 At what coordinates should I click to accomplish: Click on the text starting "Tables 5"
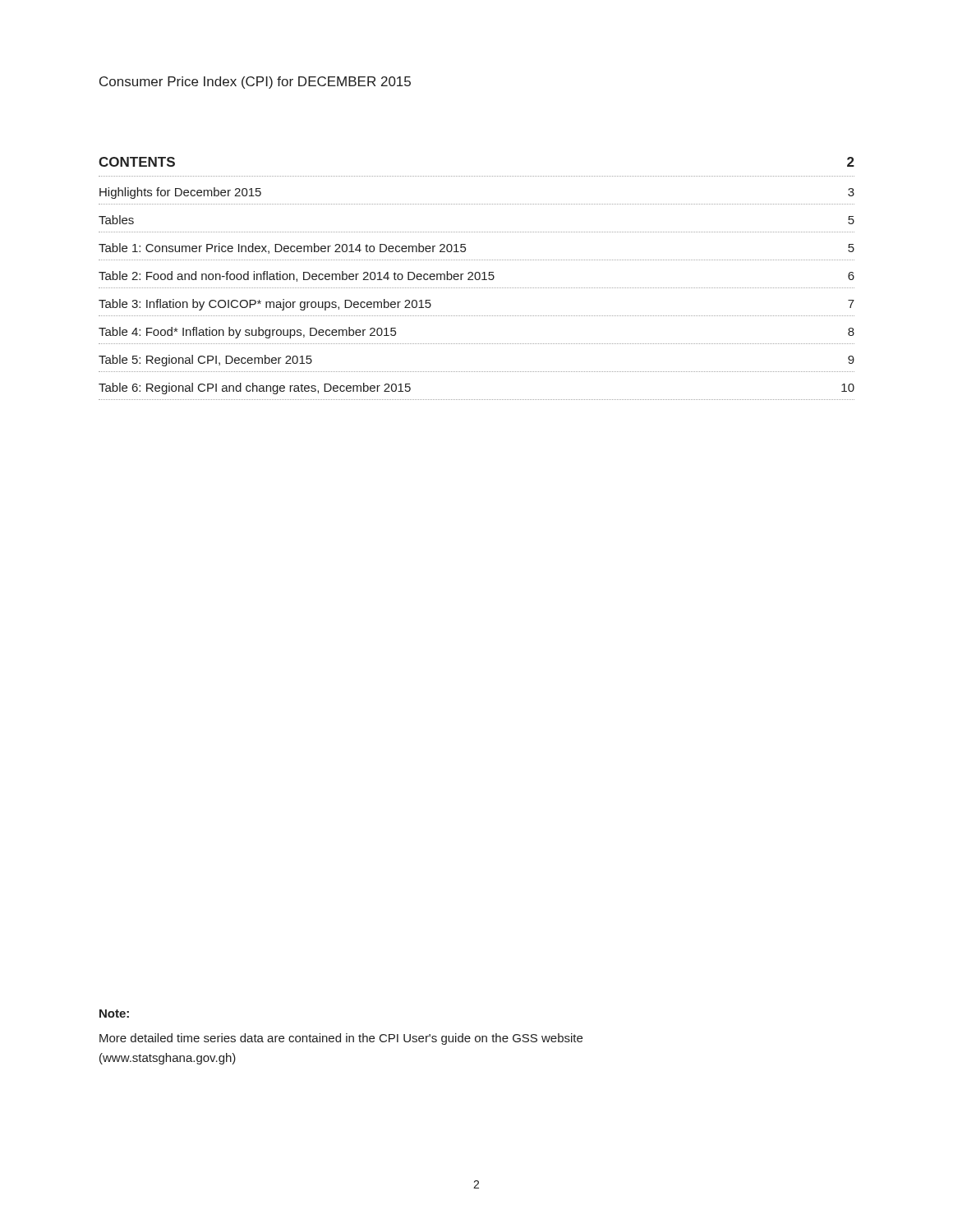(x=120, y=220)
